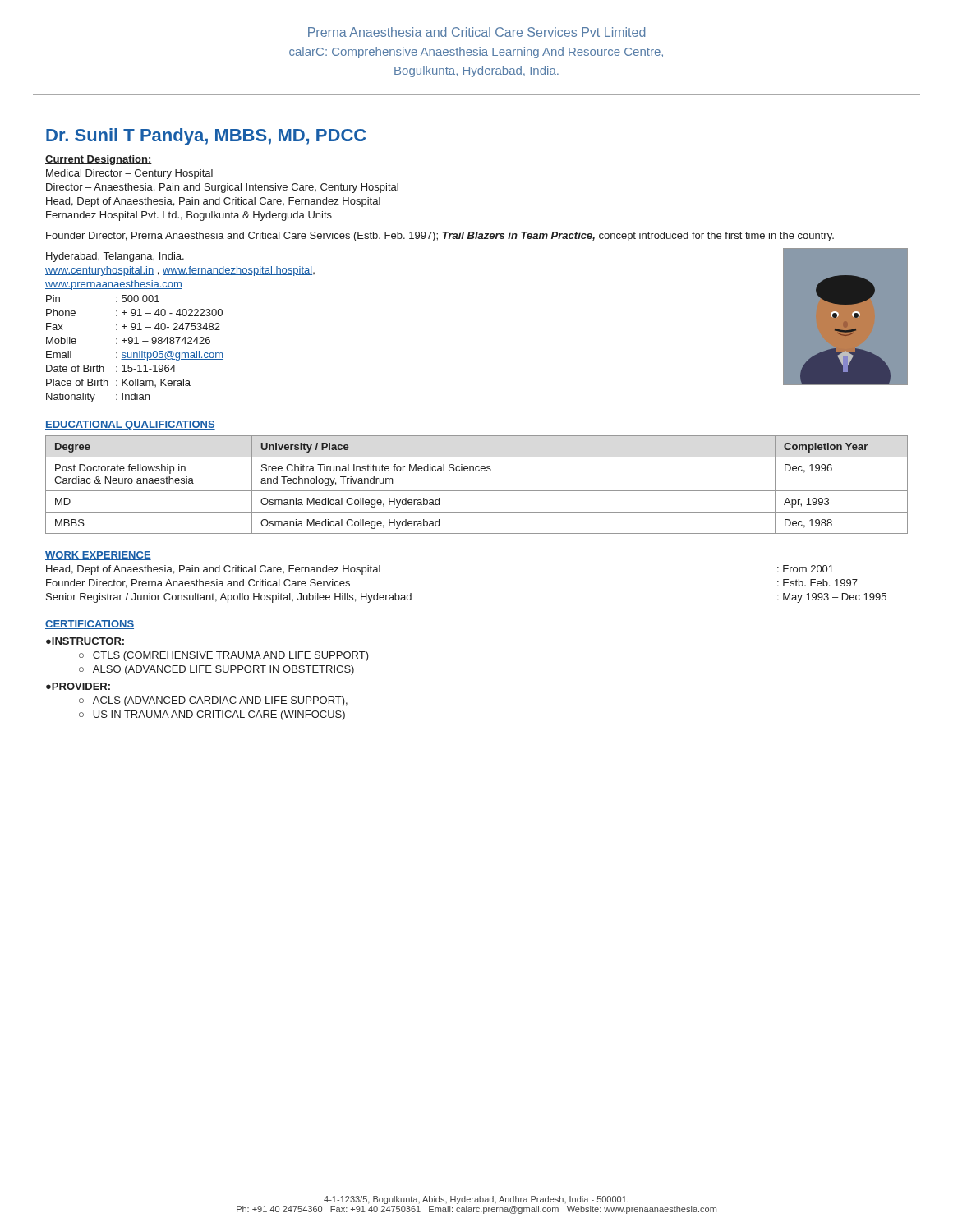Select the text starting "●INSTRUCTOR: CTLS (COMREHENSIVE TRAUMA"
Screen dimensions: 1232x953
tap(85, 641)
